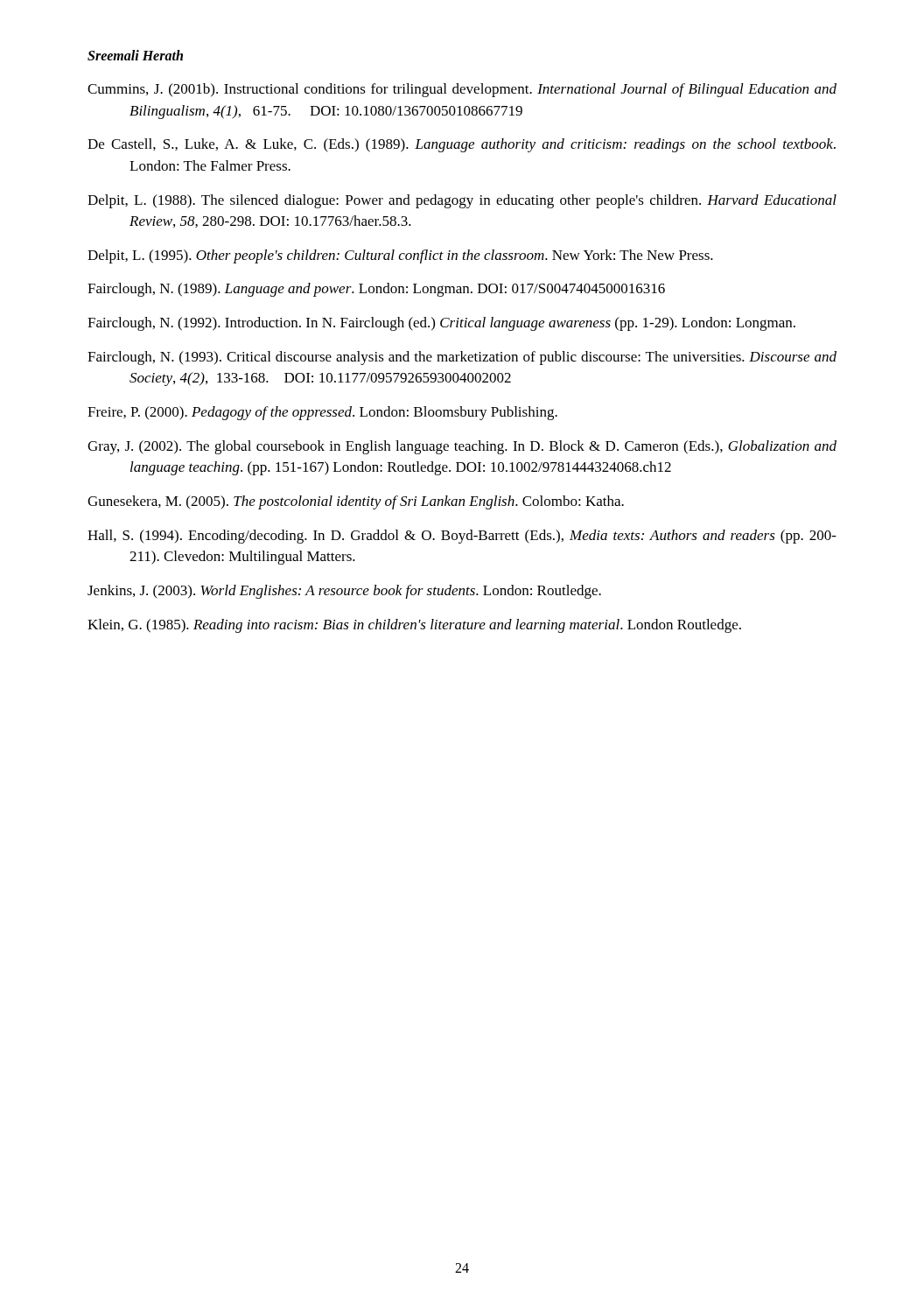Find the text block starting "Gray, J. (2002). The global coursebook"
The height and width of the screenshot is (1313, 924).
click(462, 457)
